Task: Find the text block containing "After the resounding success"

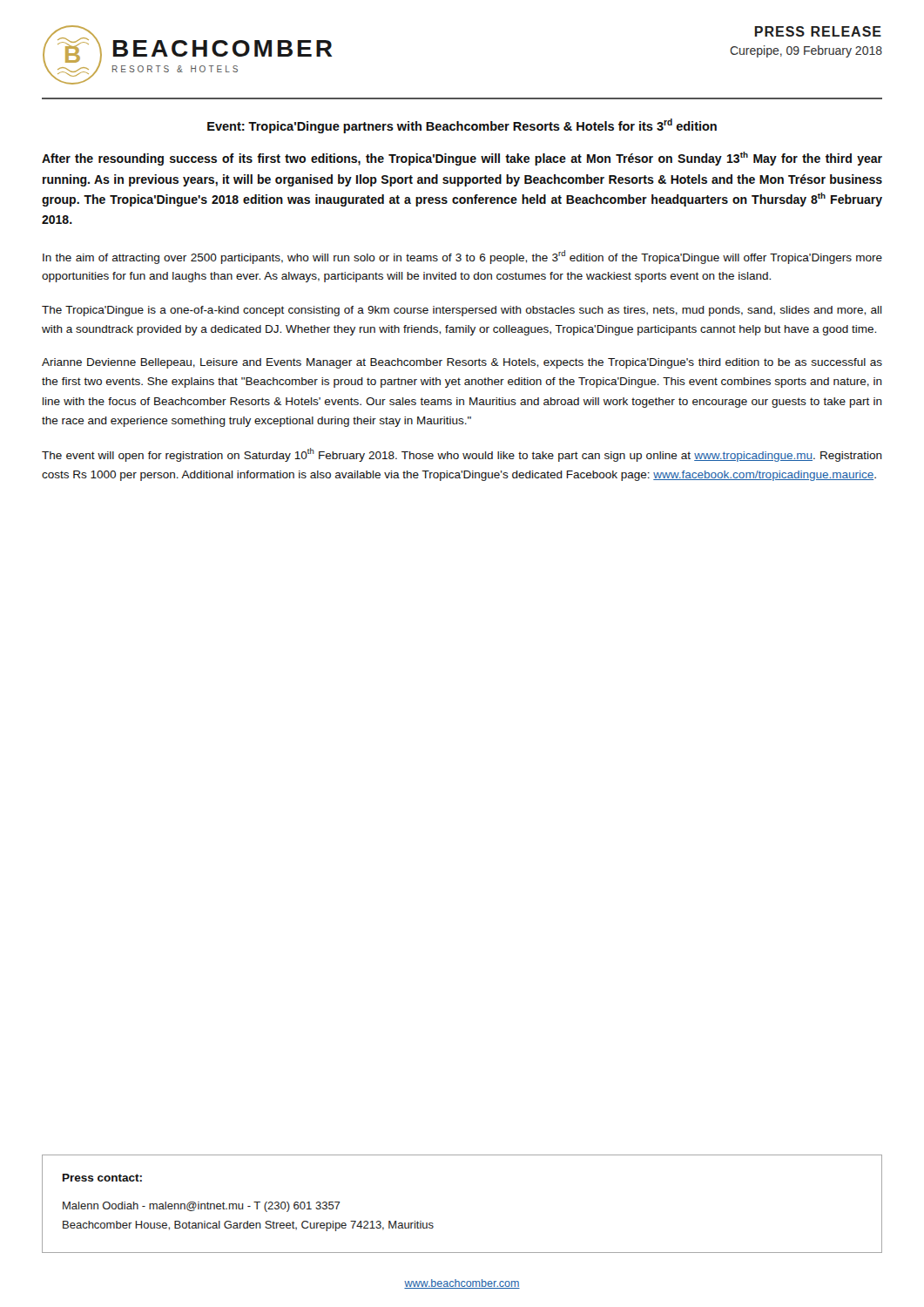Action: click(462, 189)
